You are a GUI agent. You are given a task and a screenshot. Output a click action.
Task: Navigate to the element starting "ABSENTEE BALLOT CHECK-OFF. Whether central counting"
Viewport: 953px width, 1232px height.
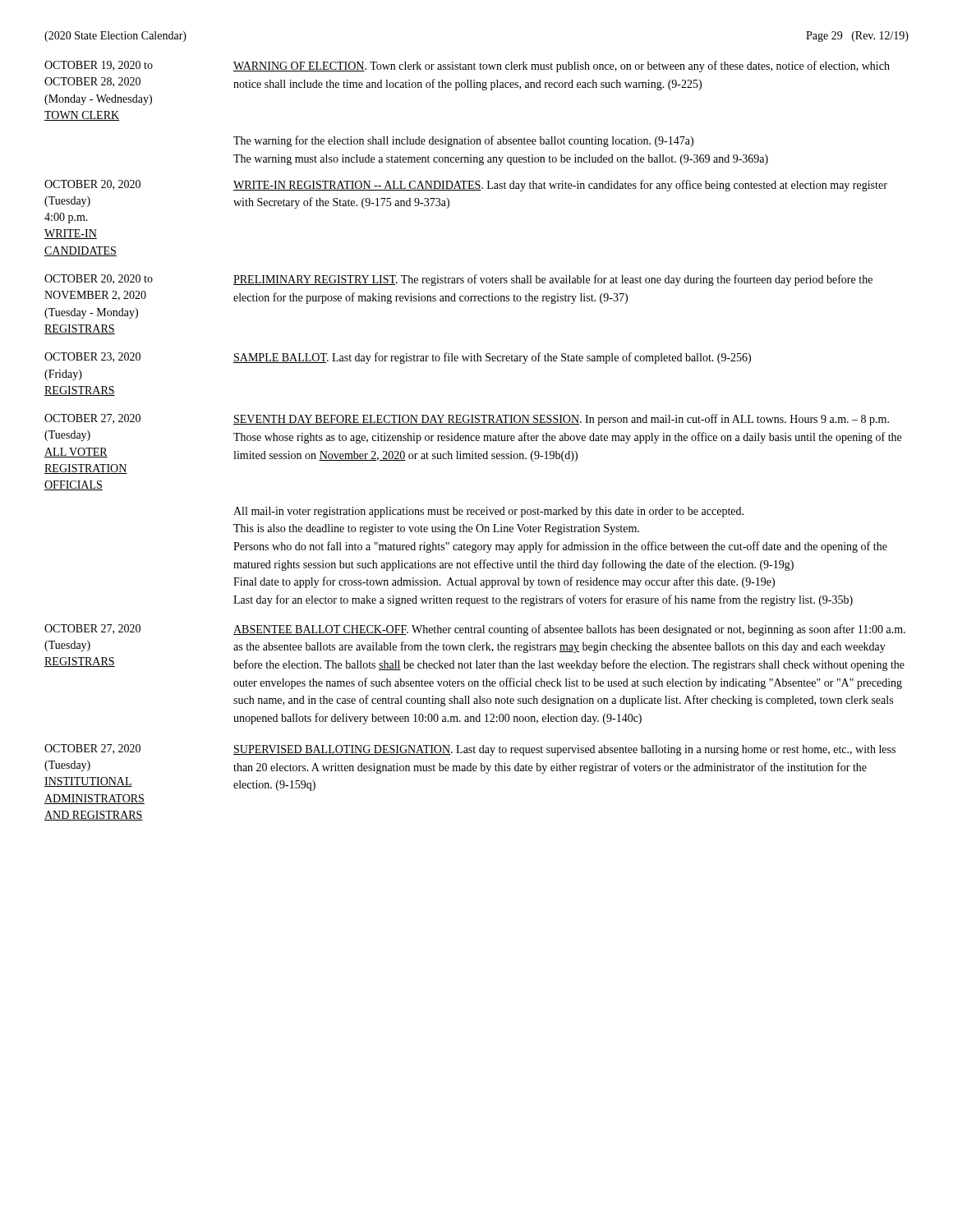[x=571, y=674]
